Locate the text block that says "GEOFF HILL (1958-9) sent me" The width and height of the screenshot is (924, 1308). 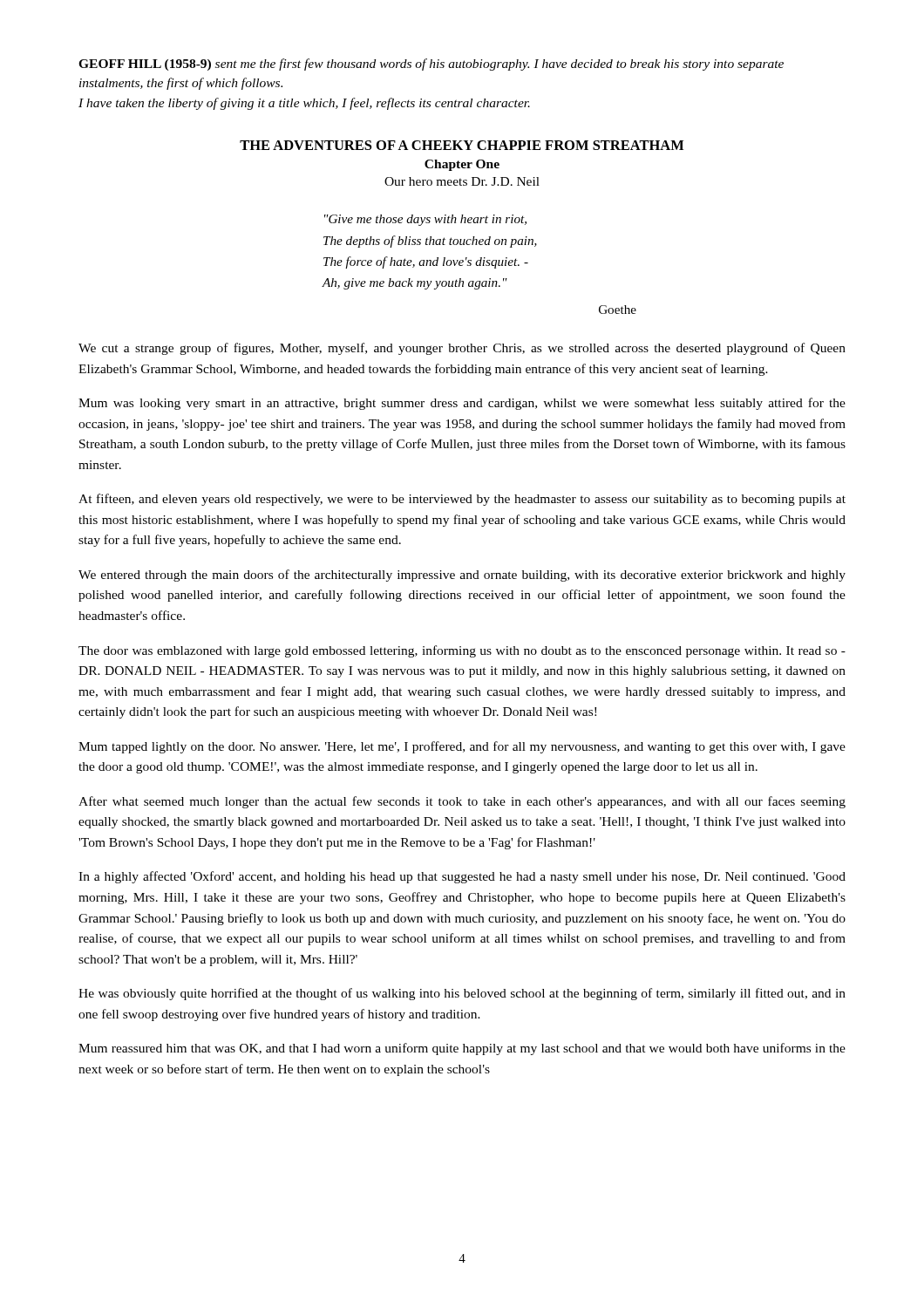(x=431, y=65)
